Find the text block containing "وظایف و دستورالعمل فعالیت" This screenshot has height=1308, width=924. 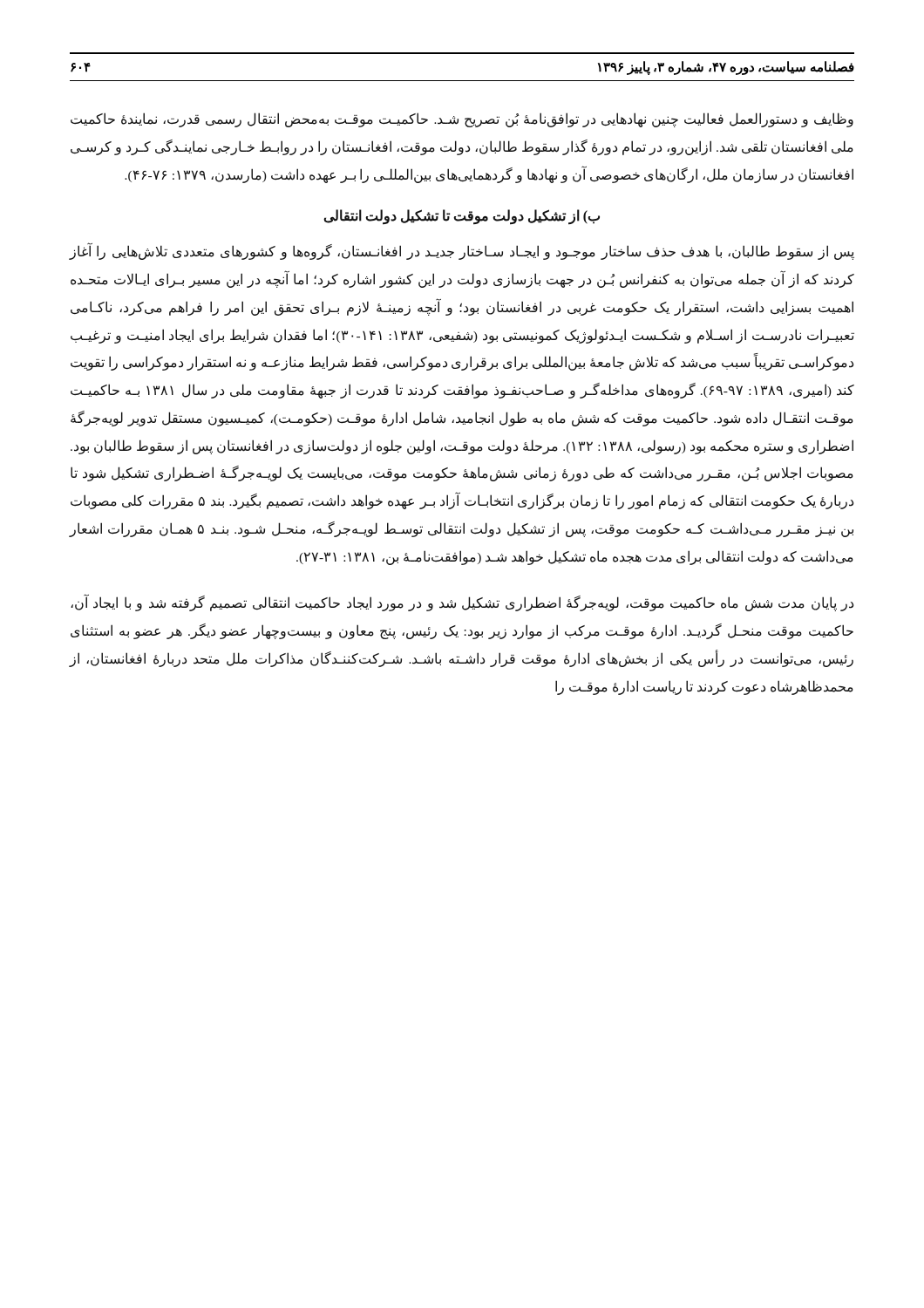[462, 147]
